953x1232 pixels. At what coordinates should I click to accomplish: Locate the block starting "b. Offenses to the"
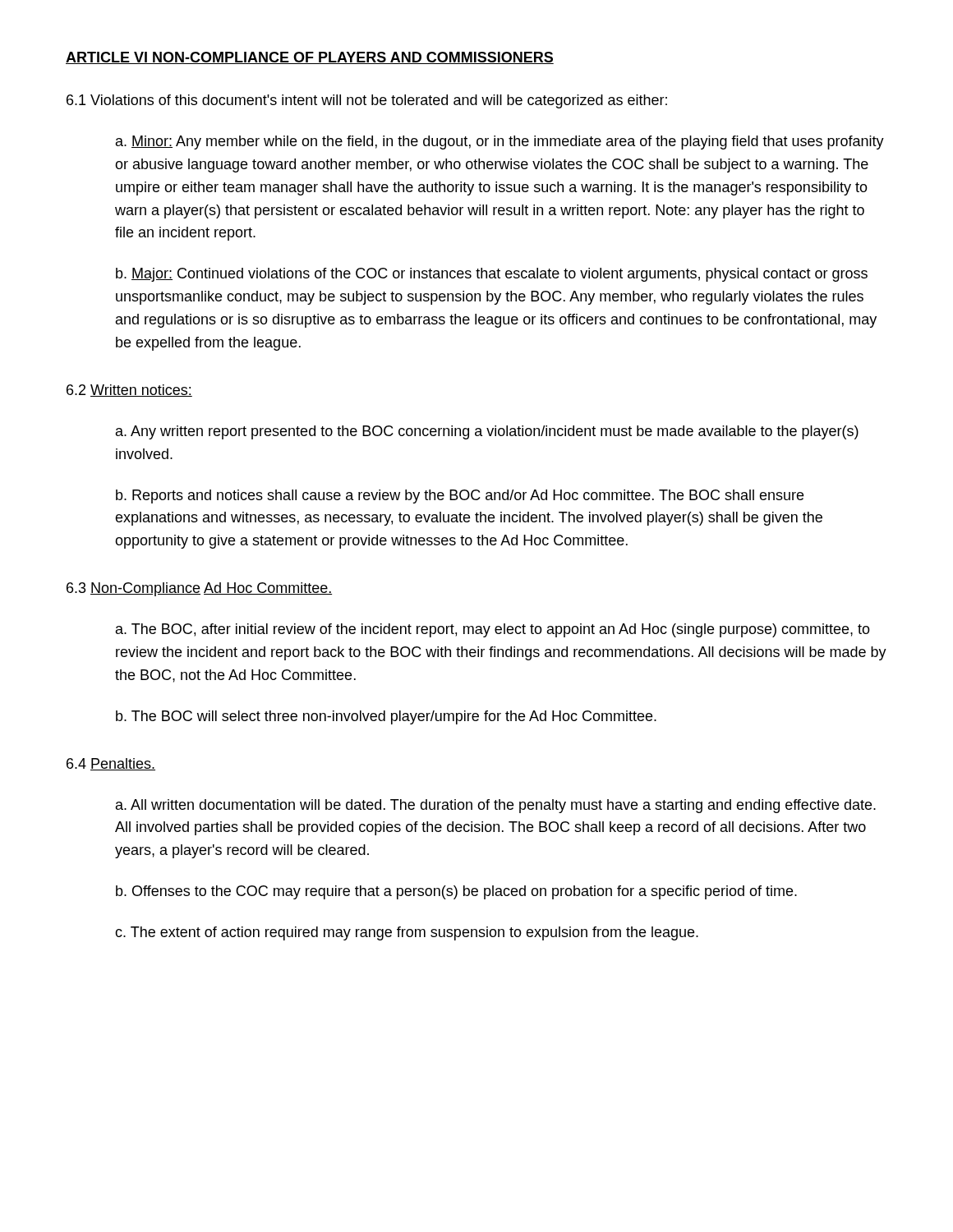pos(456,891)
